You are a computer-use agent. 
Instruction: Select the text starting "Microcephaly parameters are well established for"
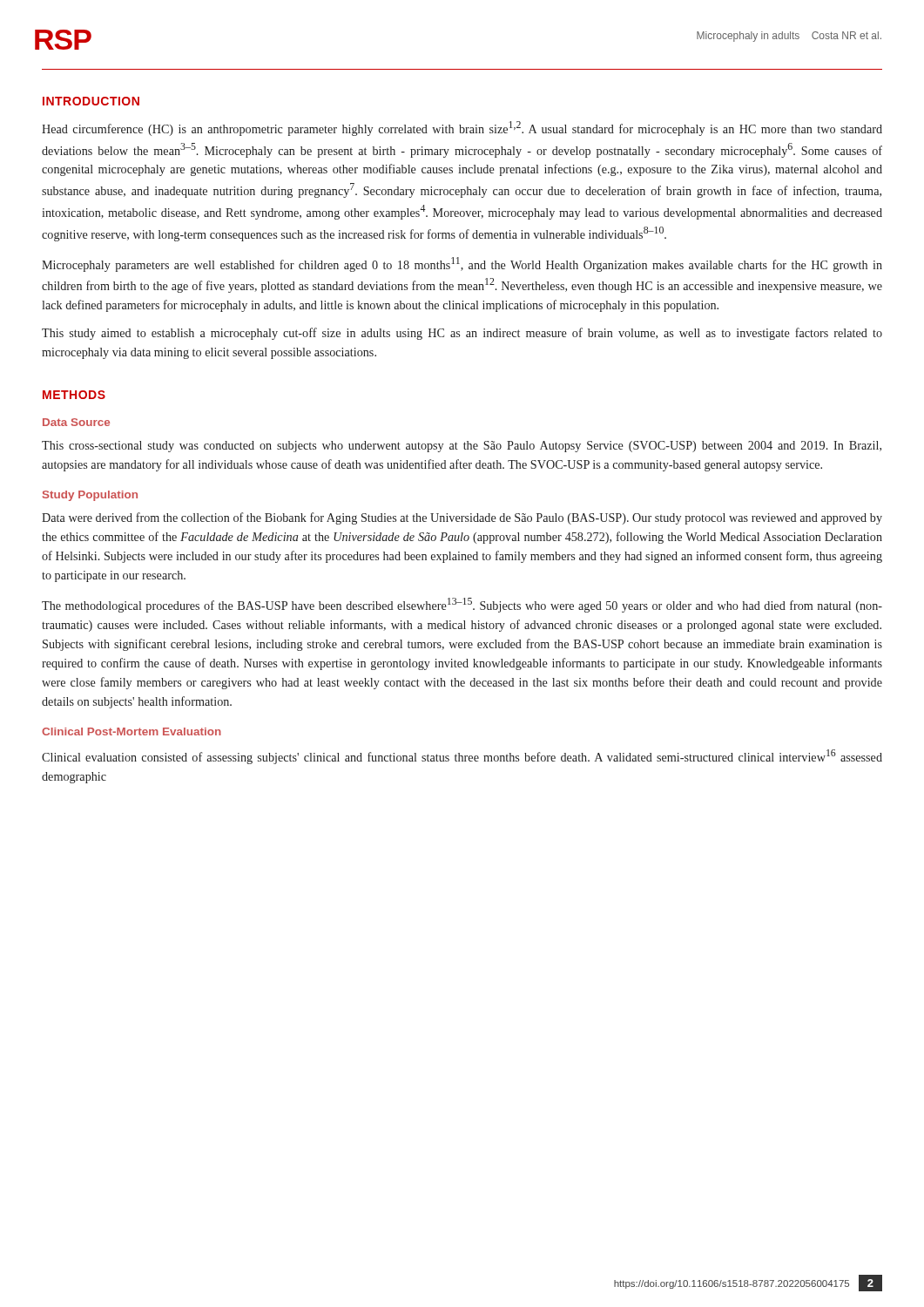coord(462,283)
